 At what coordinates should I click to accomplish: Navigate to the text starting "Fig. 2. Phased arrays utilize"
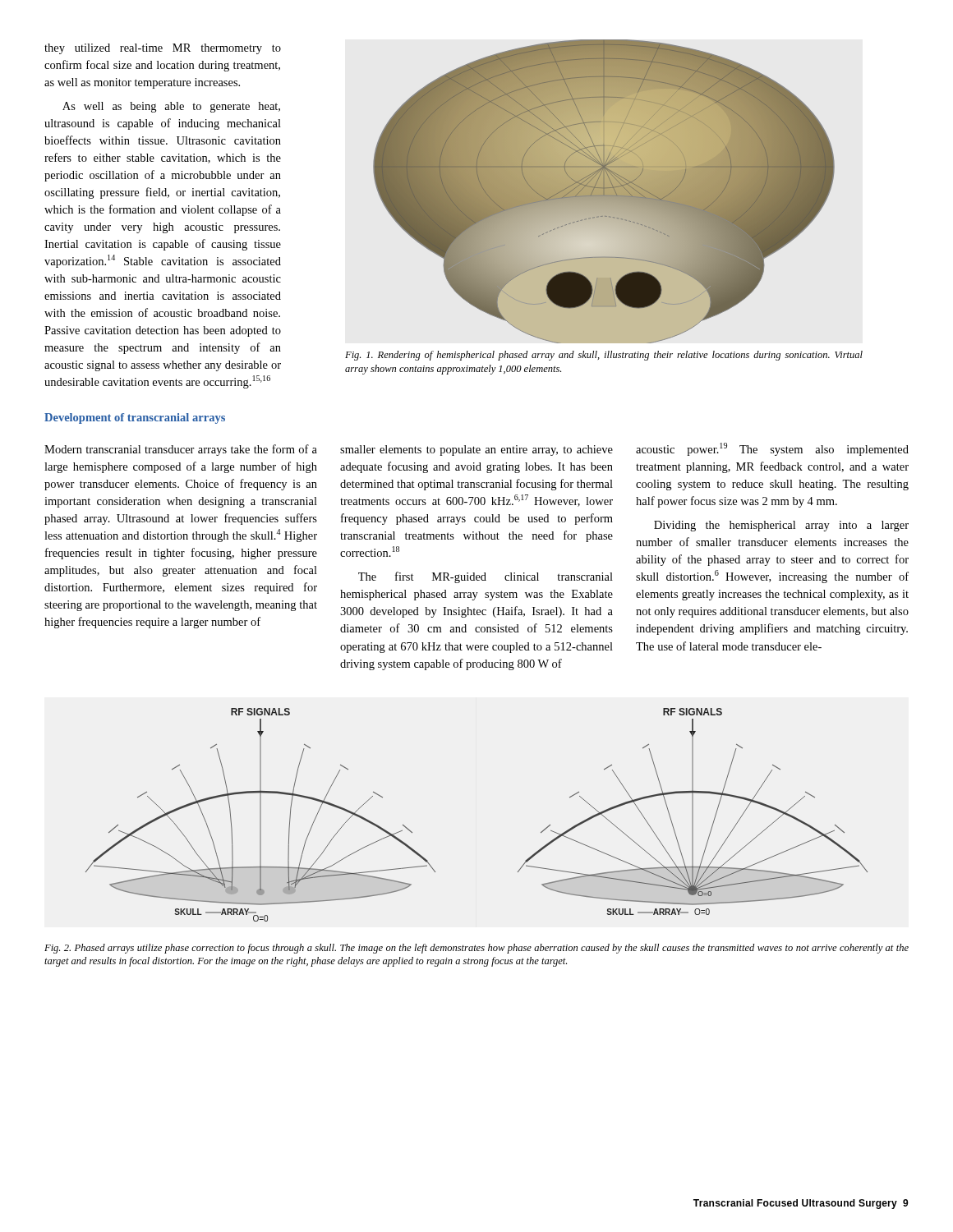476,955
